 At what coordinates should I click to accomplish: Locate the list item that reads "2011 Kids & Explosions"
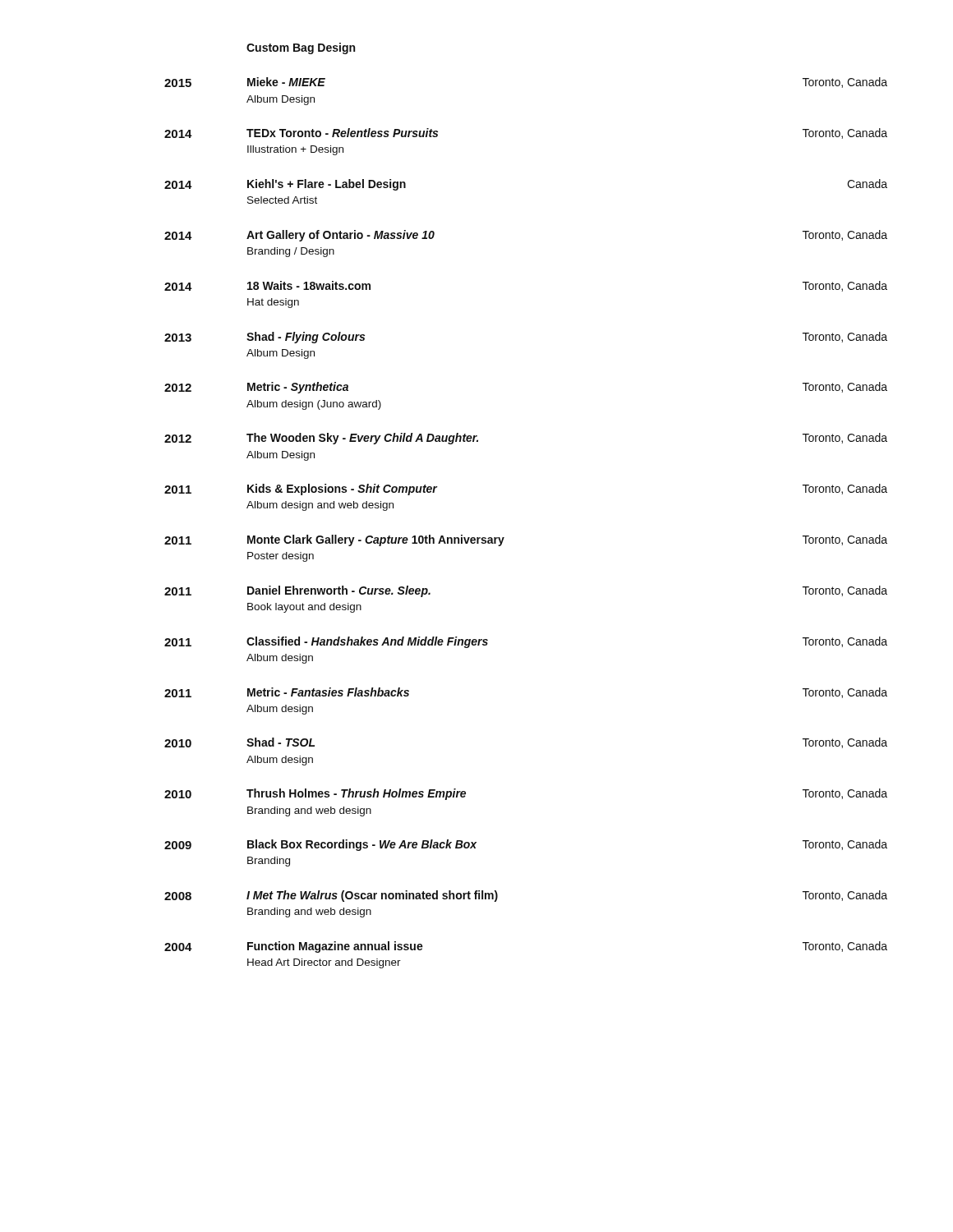(x=173, y=489)
